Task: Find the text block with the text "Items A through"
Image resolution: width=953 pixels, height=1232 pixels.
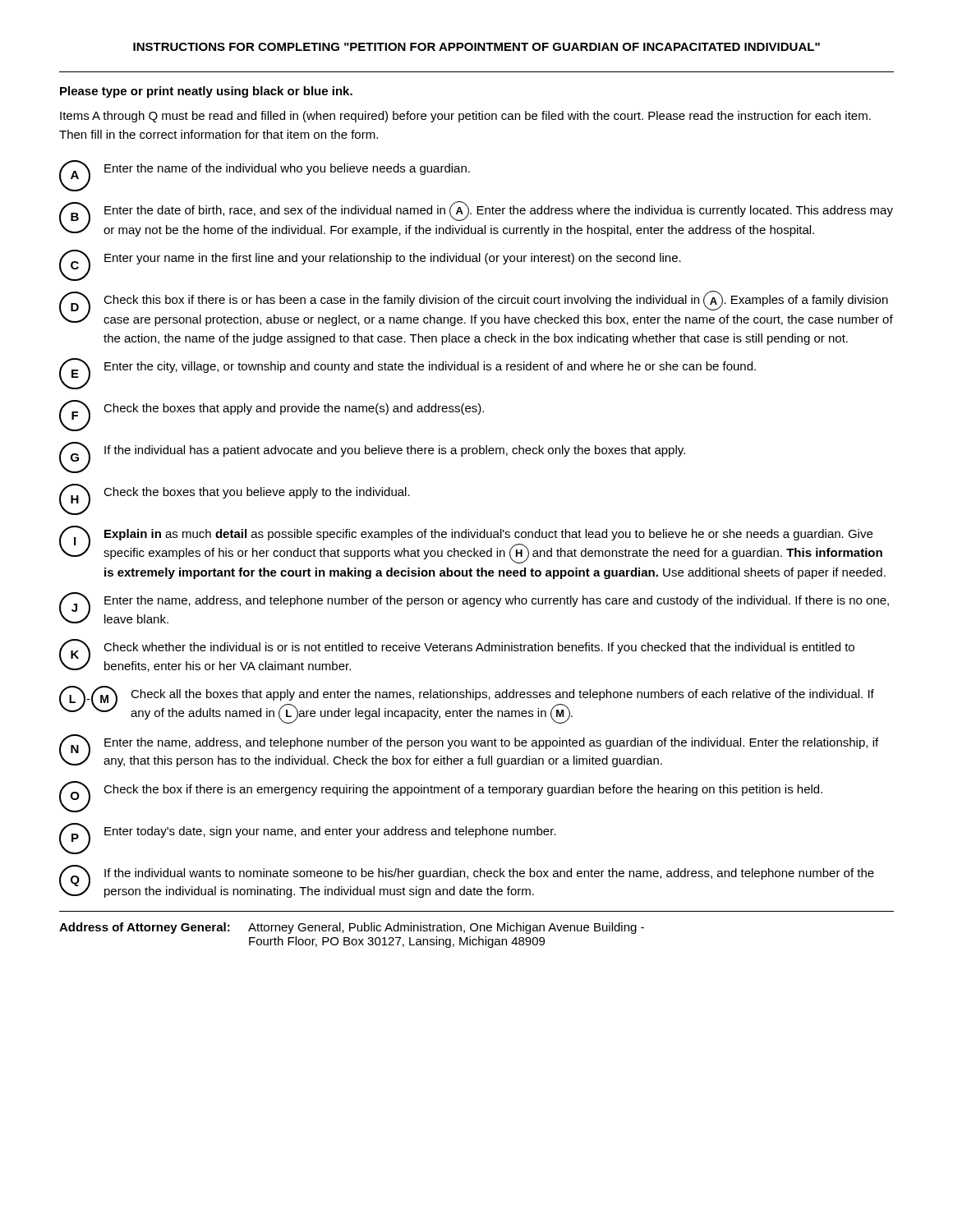Action: (x=465, y=125)
